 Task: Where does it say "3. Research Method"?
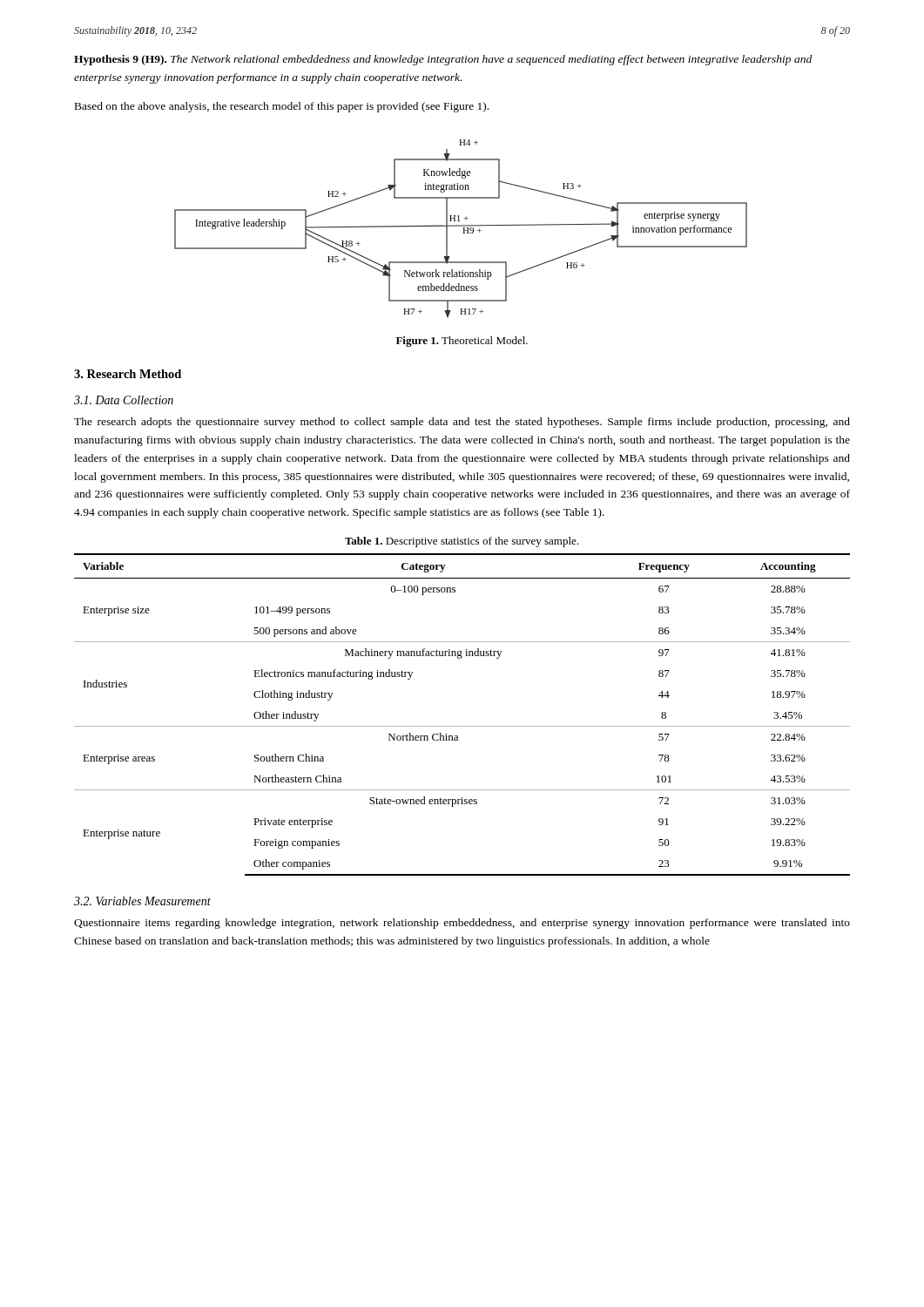[x=128, y=374]
